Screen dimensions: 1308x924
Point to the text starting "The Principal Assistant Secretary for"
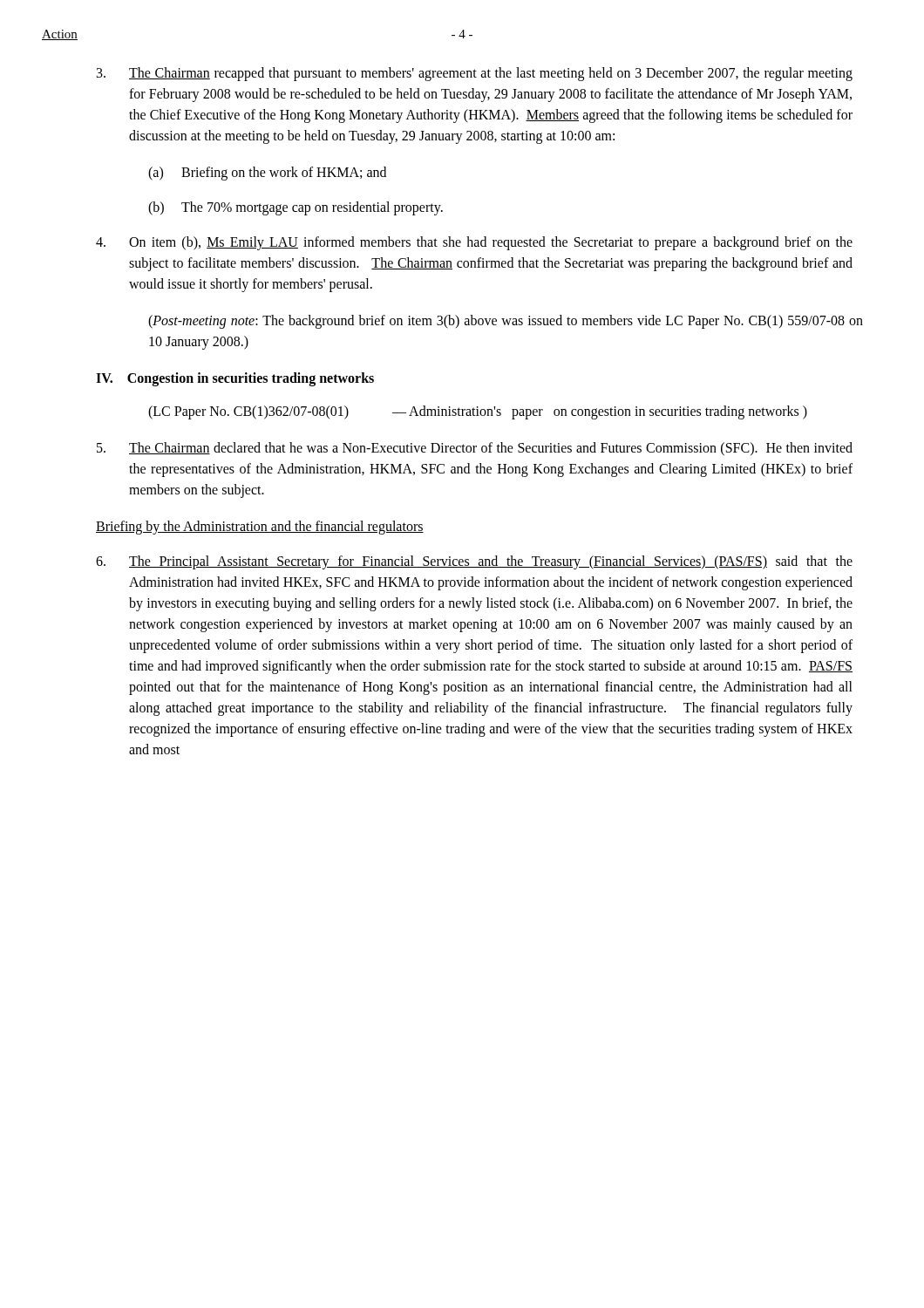474,656
